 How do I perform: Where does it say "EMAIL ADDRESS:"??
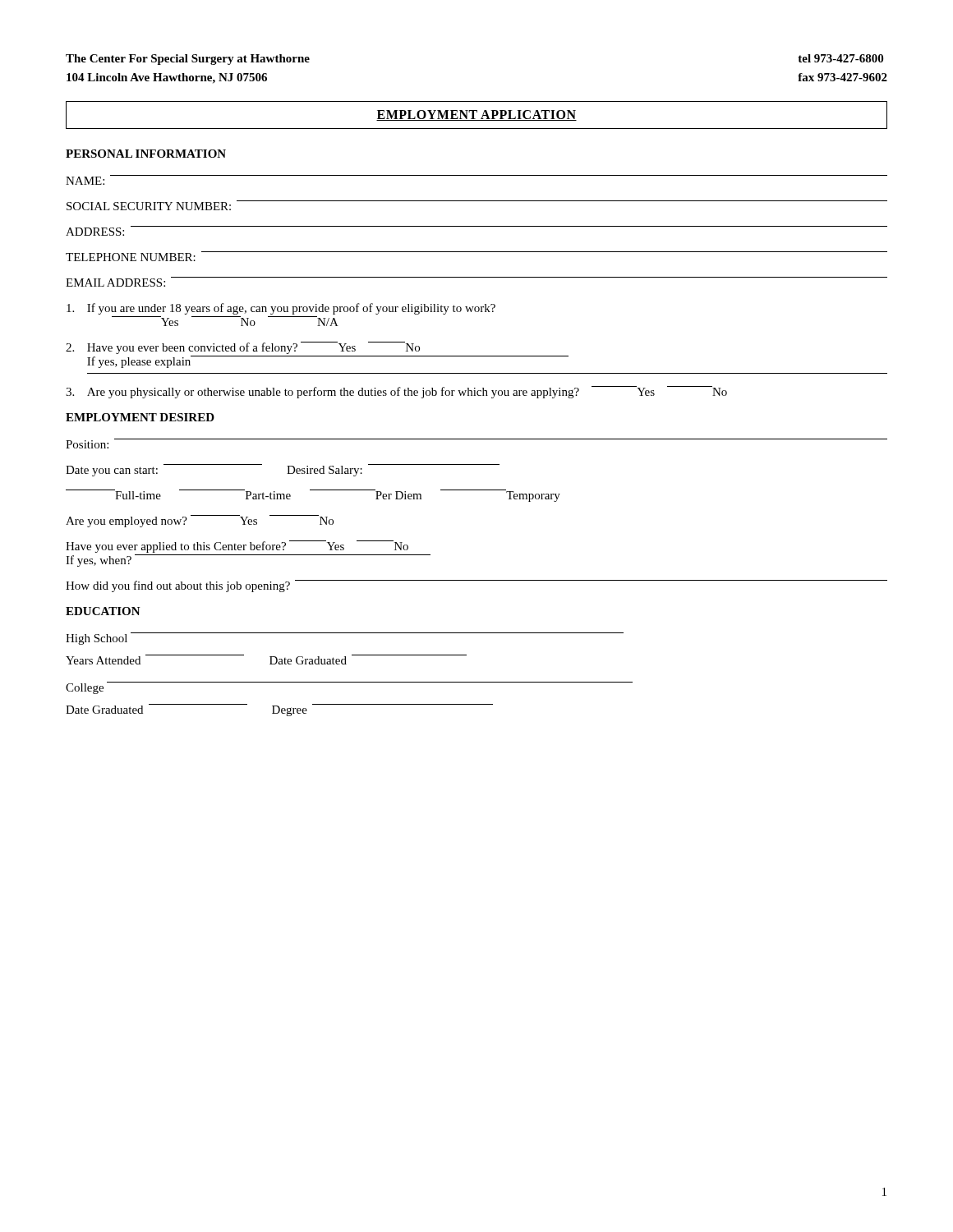click(x=476, y=283)
